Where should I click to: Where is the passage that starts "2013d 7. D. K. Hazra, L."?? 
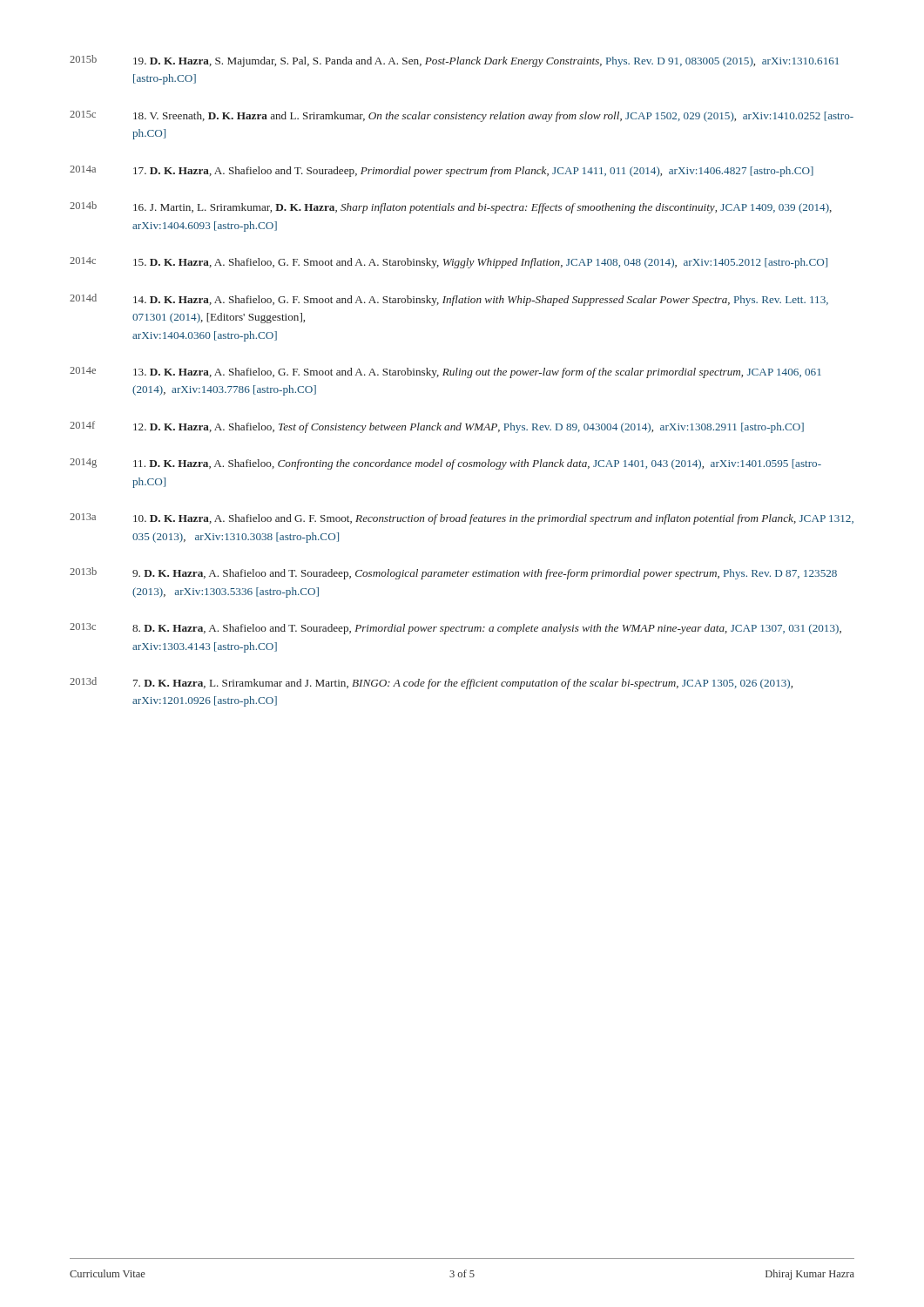click(462, 692)
